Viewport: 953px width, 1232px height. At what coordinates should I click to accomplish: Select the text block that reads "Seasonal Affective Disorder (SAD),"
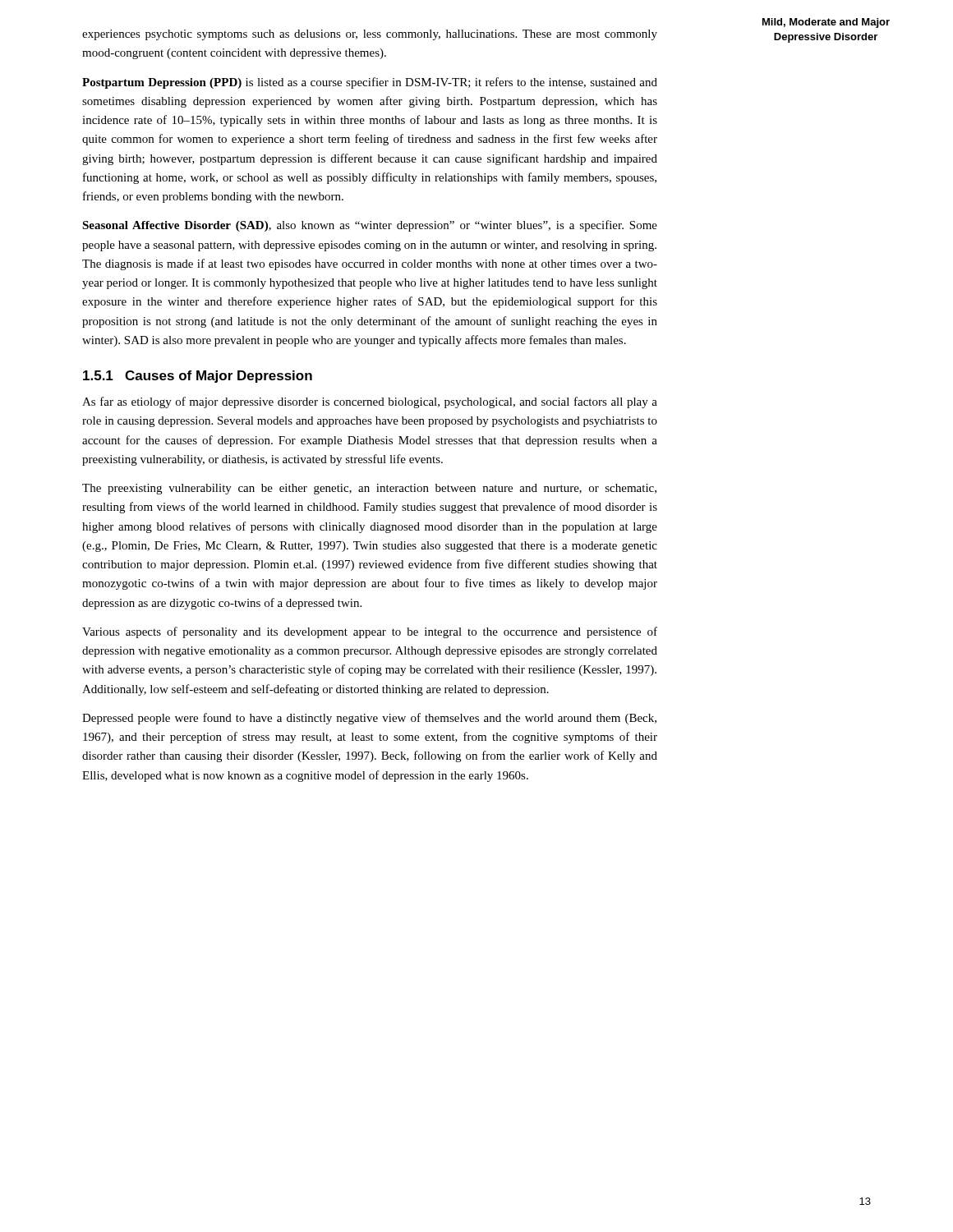(370, 283)
